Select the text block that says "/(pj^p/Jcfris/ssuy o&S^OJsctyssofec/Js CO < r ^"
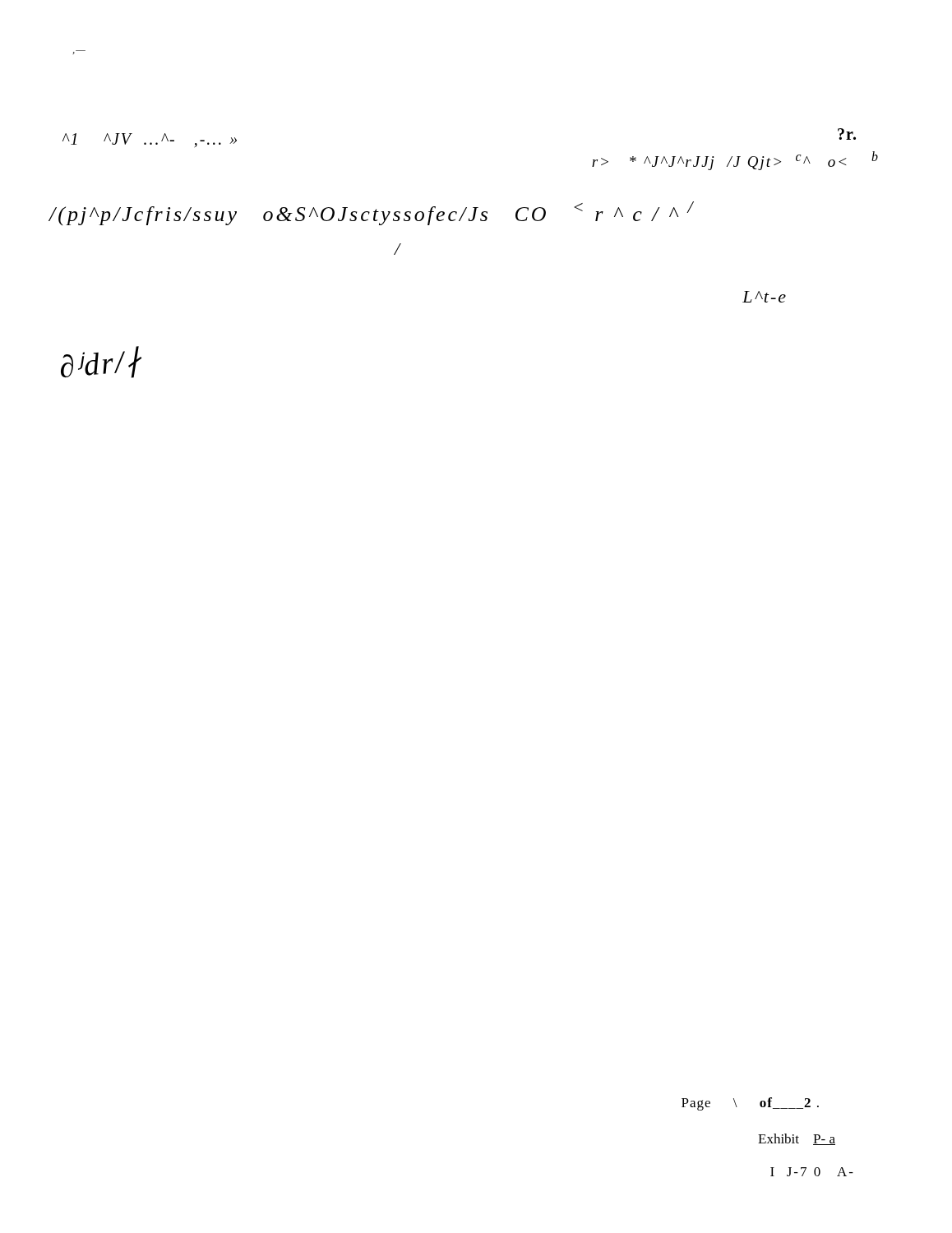 point(372,212)
